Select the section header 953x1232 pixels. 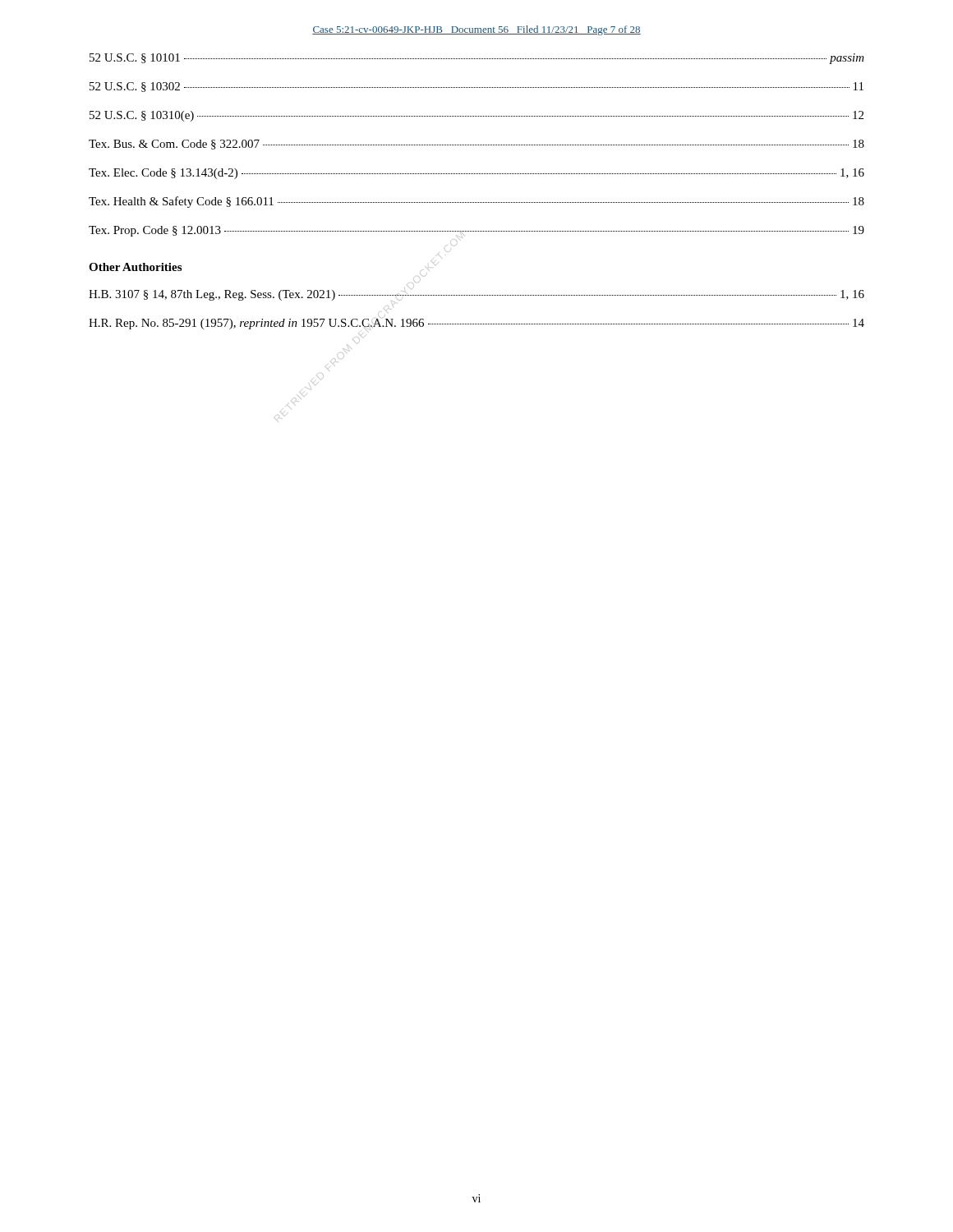click(x=135, y=267)
